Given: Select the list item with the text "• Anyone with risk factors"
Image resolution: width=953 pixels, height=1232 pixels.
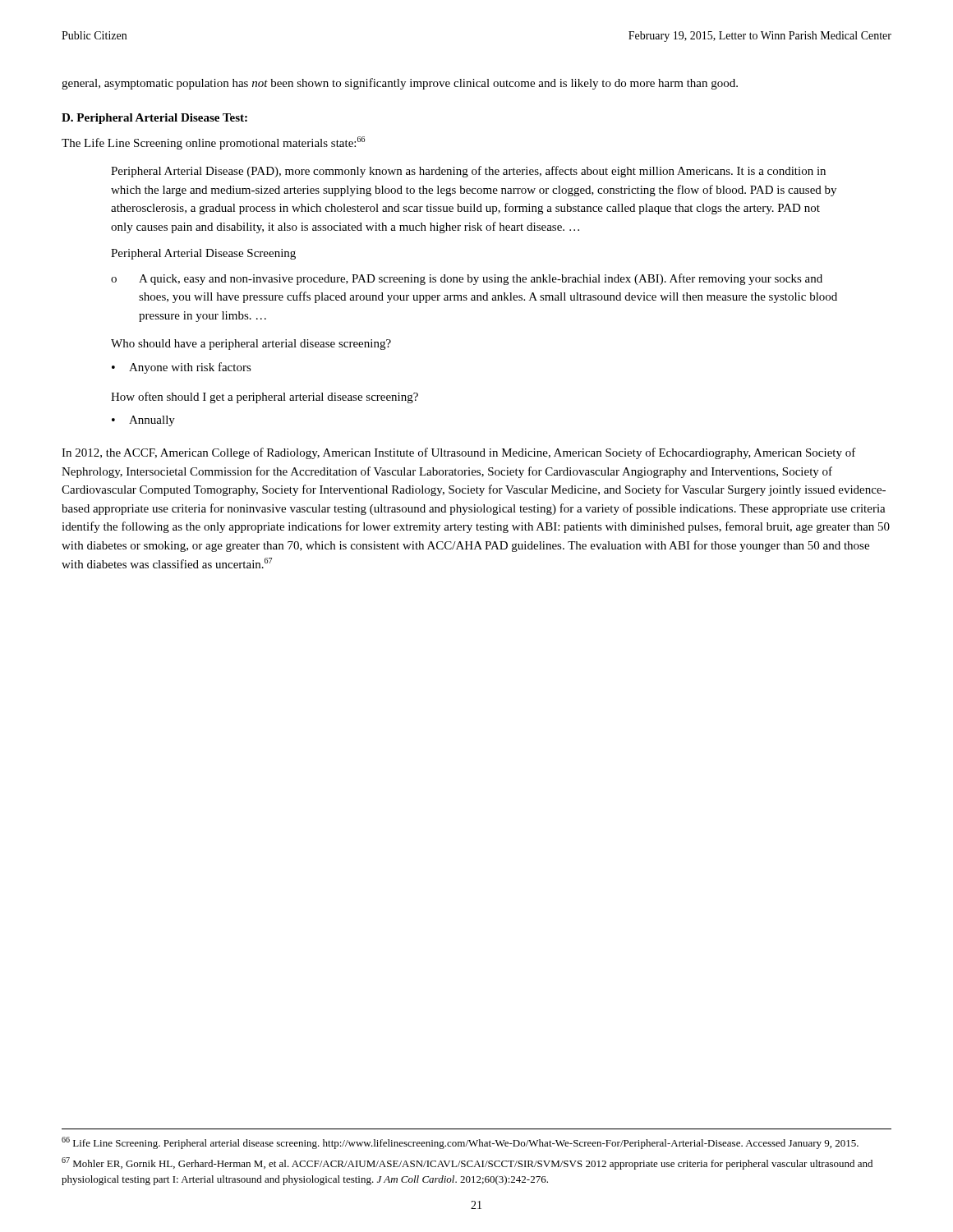Looking at the screenshot, I should [x=181, y=368].
